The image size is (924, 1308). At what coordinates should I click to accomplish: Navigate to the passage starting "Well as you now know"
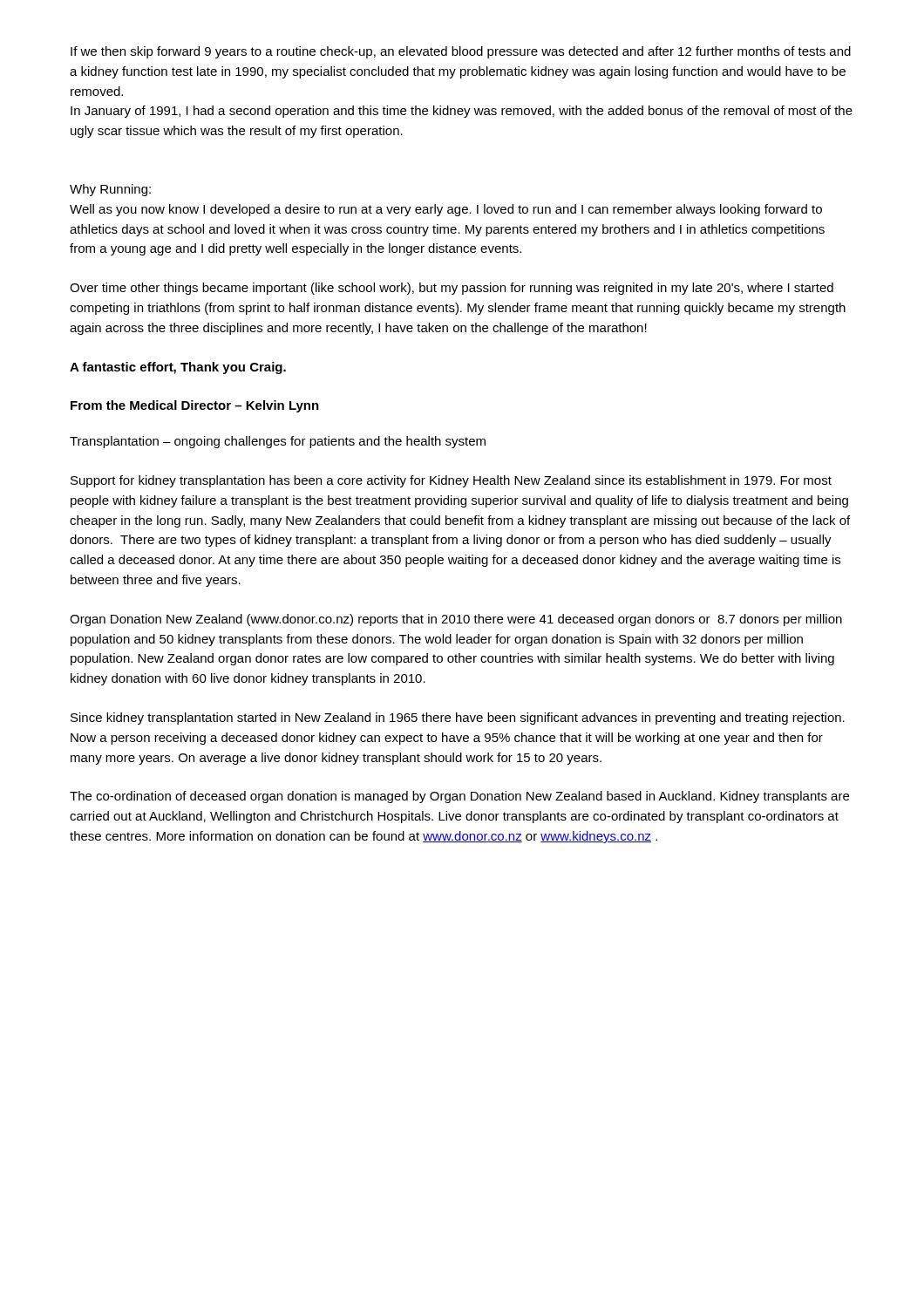click(x=447, y=229)
